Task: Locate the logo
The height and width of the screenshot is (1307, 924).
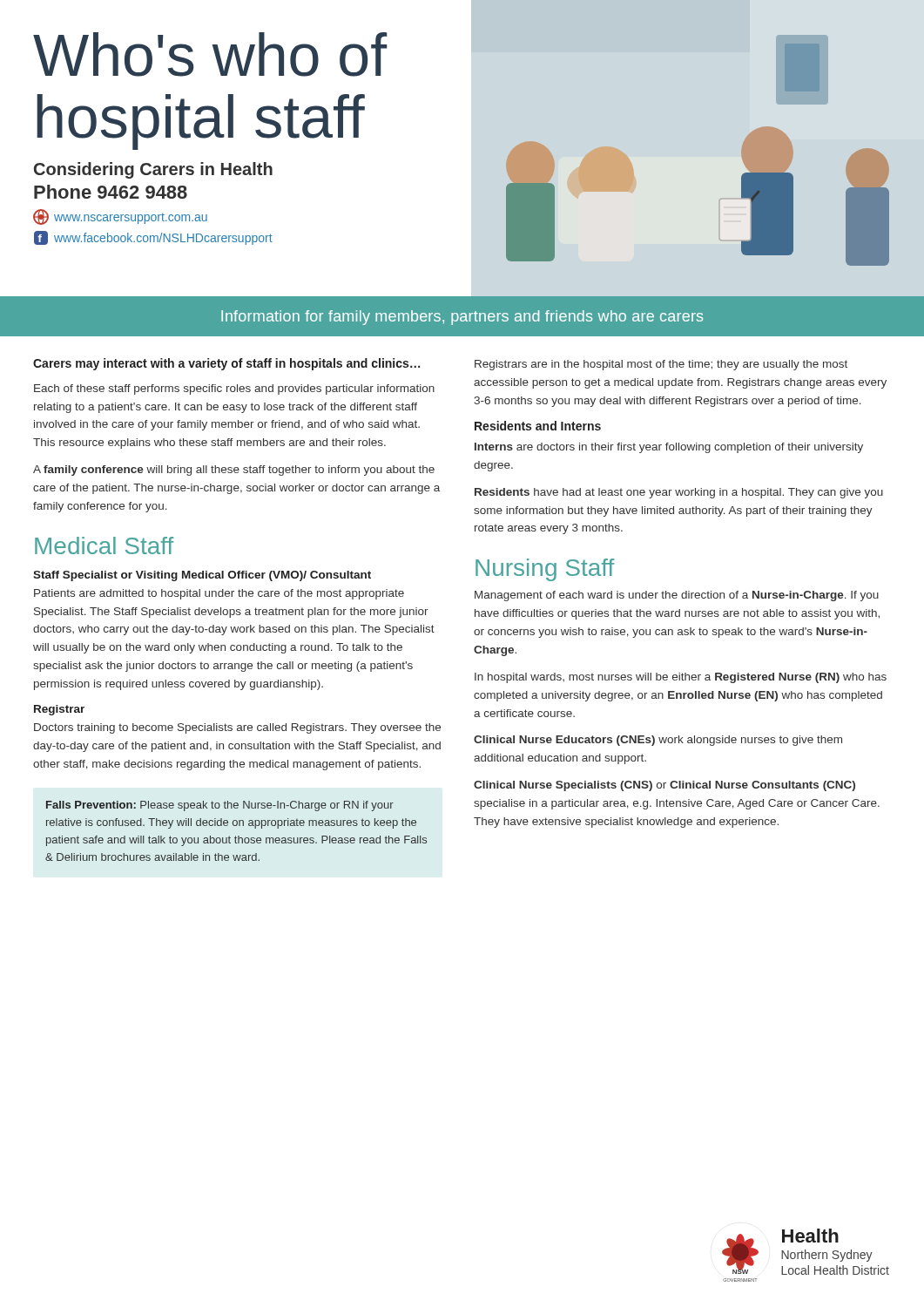Action: [799, 1252]
